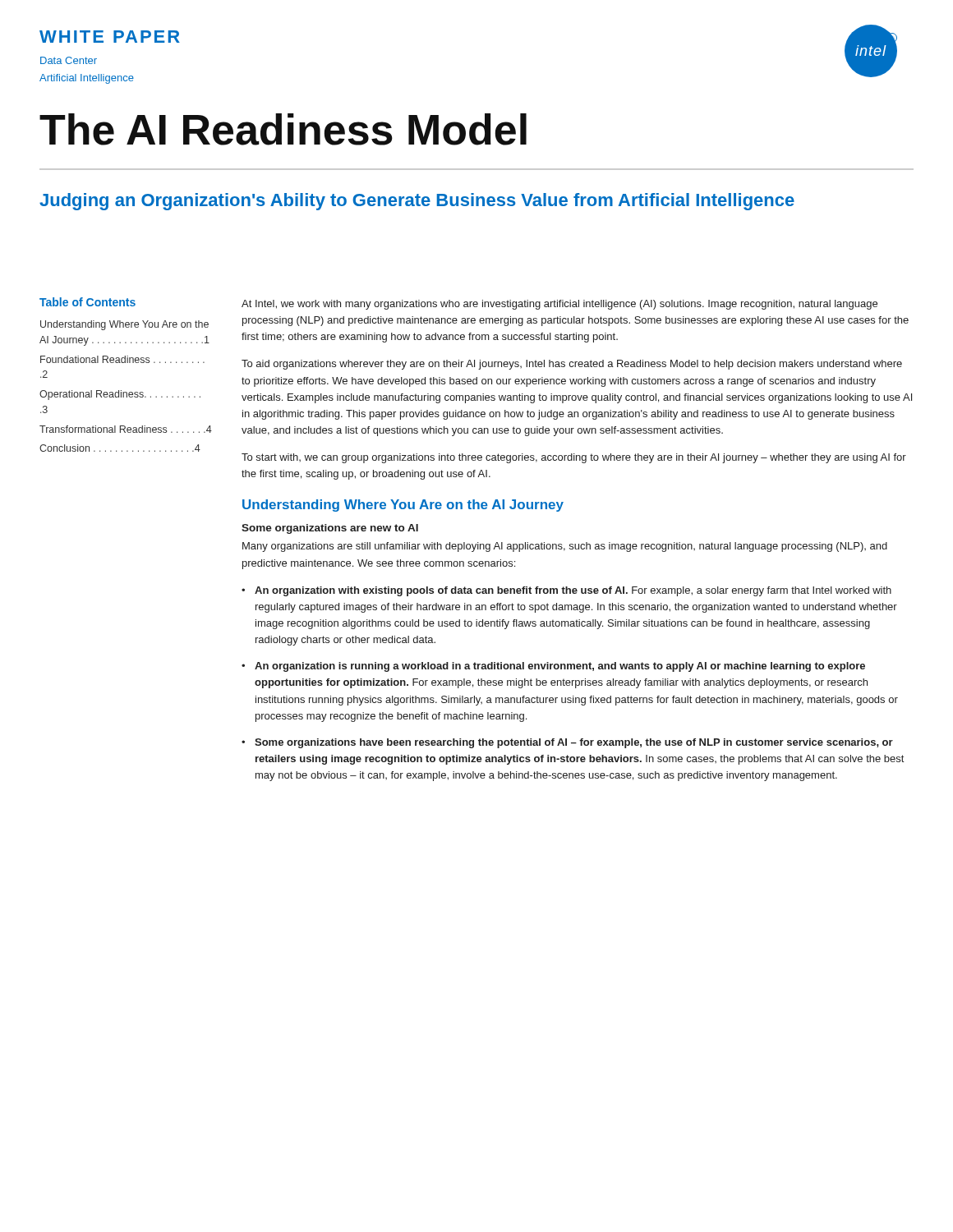953x1232 pixels.
Task: Select the section header that reads "Understanding Where You Are on the"
Action: [403, 505]
